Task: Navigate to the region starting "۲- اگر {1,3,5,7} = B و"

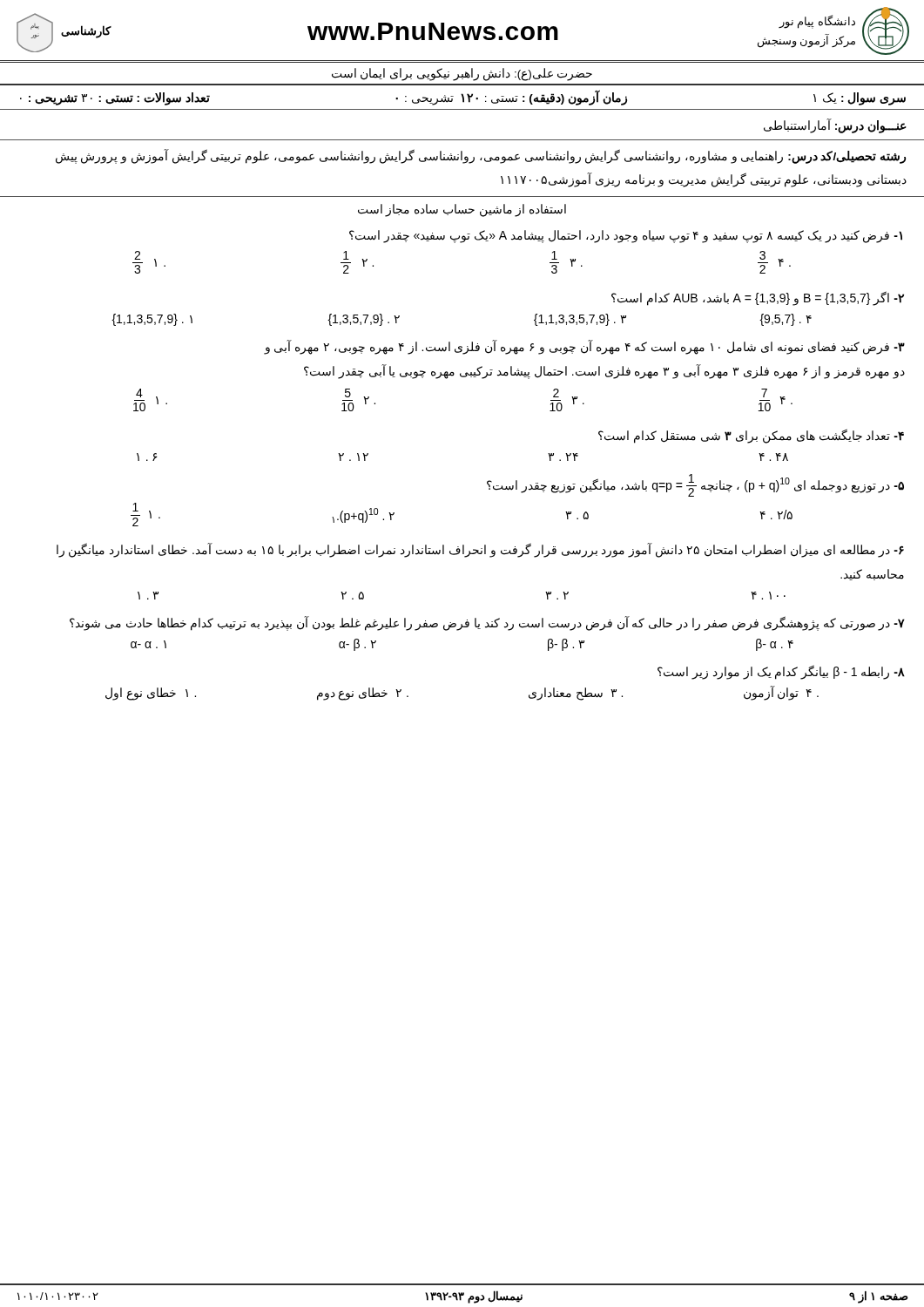Action: [x=758, y=298]
